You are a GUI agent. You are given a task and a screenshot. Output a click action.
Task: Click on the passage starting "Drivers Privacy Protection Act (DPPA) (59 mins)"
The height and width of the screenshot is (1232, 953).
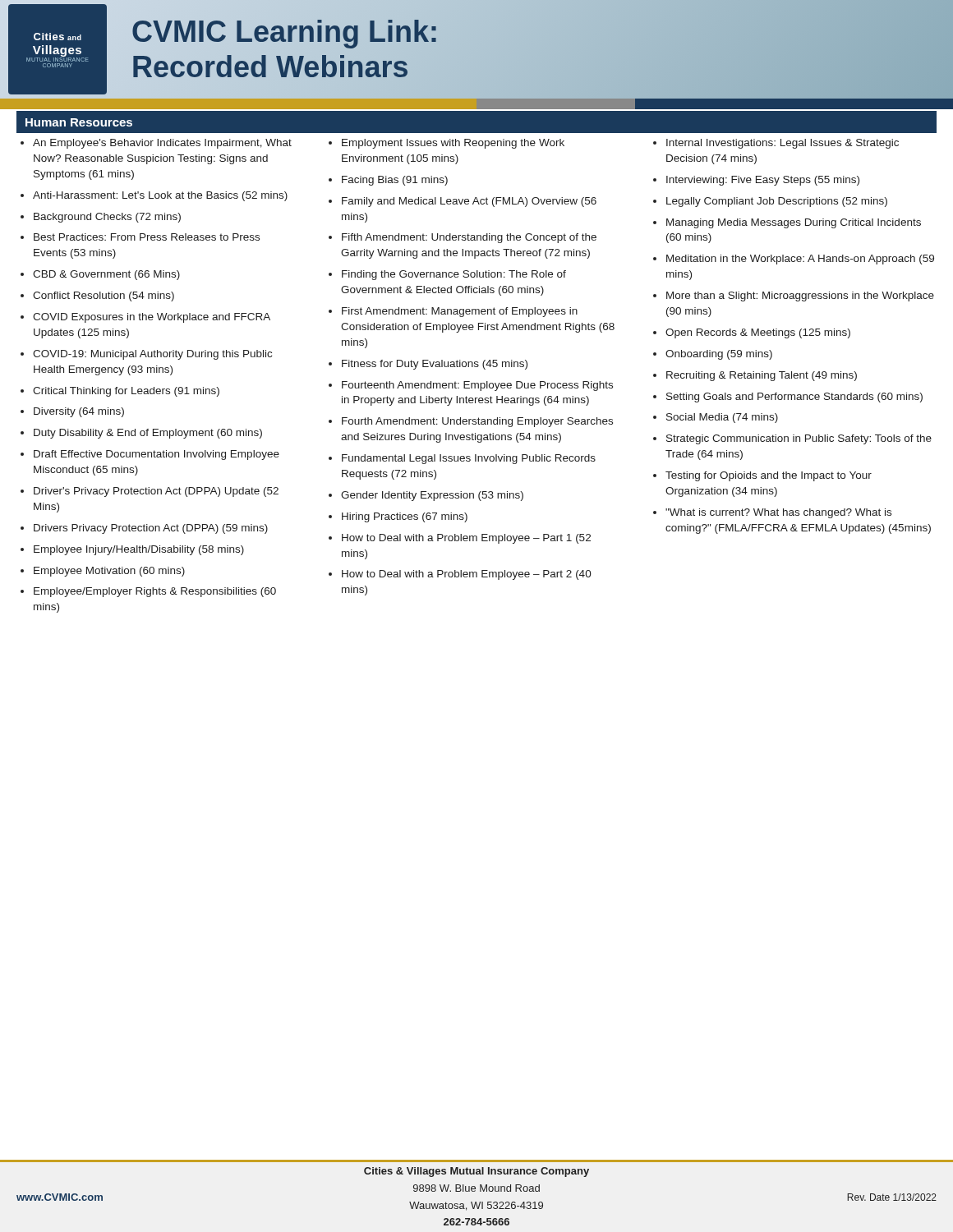pos(150,528)
